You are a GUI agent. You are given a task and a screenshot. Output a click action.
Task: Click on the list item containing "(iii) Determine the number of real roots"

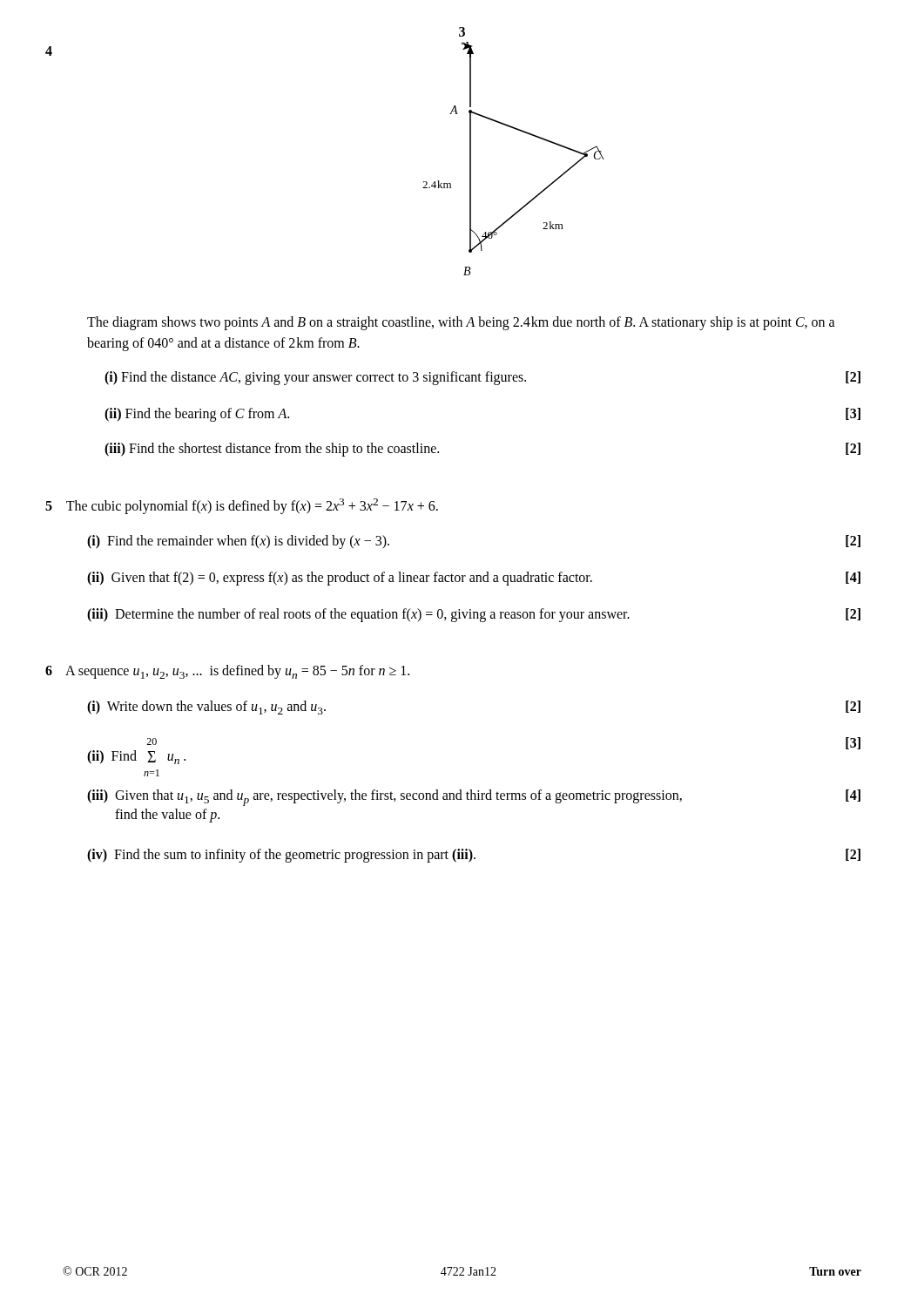click(x=474, y=614)
